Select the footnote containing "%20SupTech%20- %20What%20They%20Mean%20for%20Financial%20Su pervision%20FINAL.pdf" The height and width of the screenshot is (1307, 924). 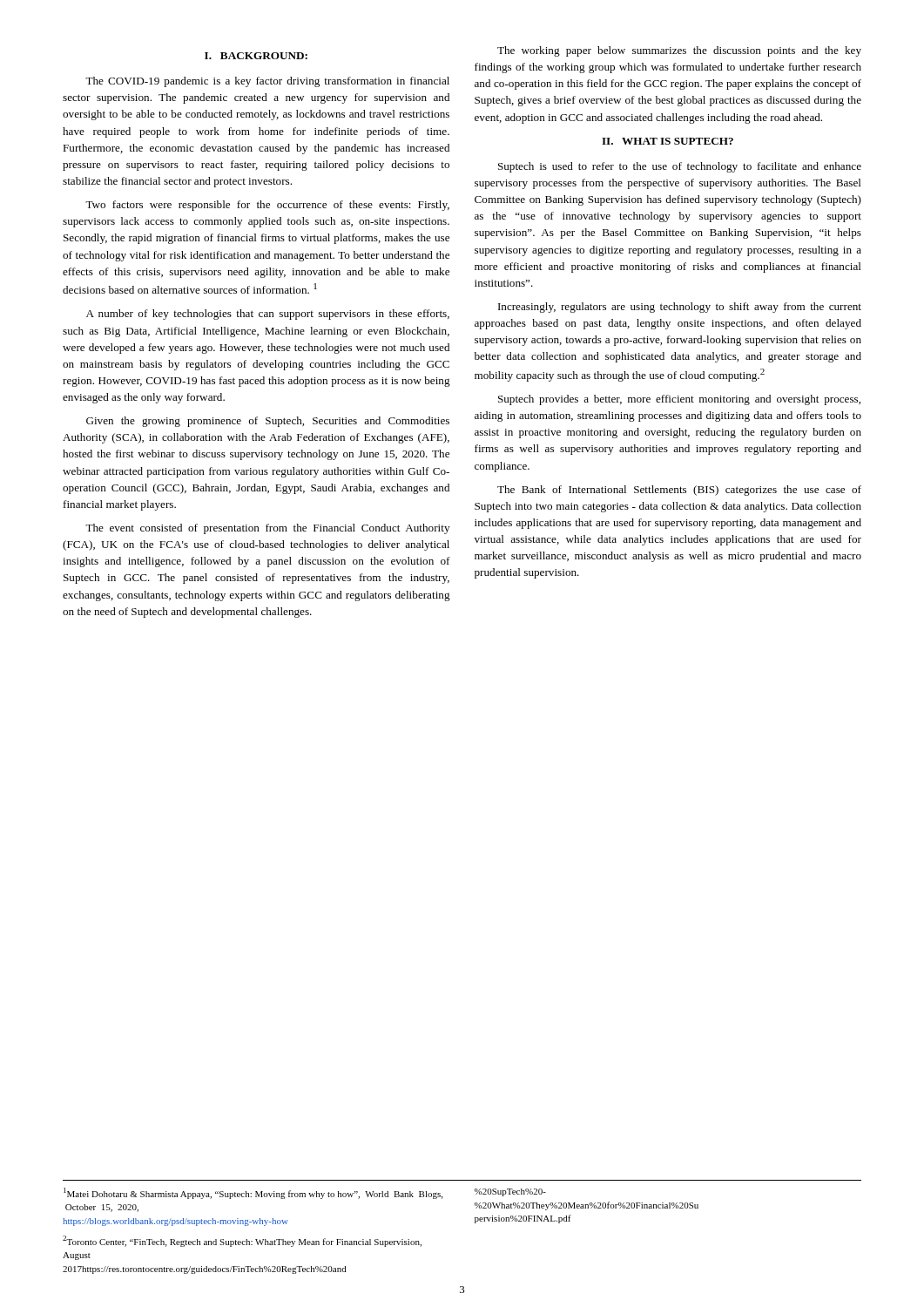[x=586, y=1205]
